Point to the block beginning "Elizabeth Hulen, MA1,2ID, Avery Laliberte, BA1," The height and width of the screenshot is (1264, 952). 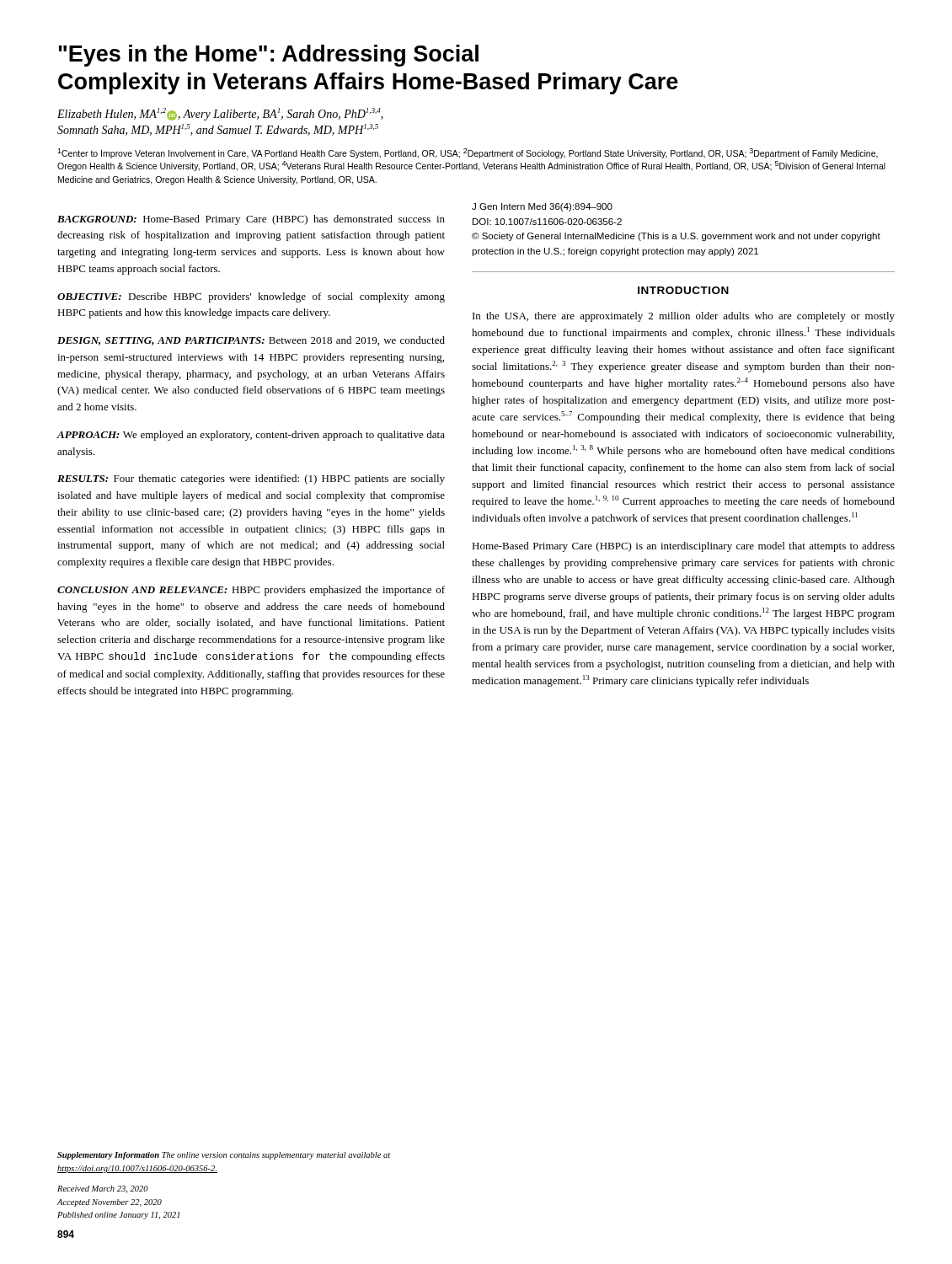pyautogui.click(x=220, y=114)
